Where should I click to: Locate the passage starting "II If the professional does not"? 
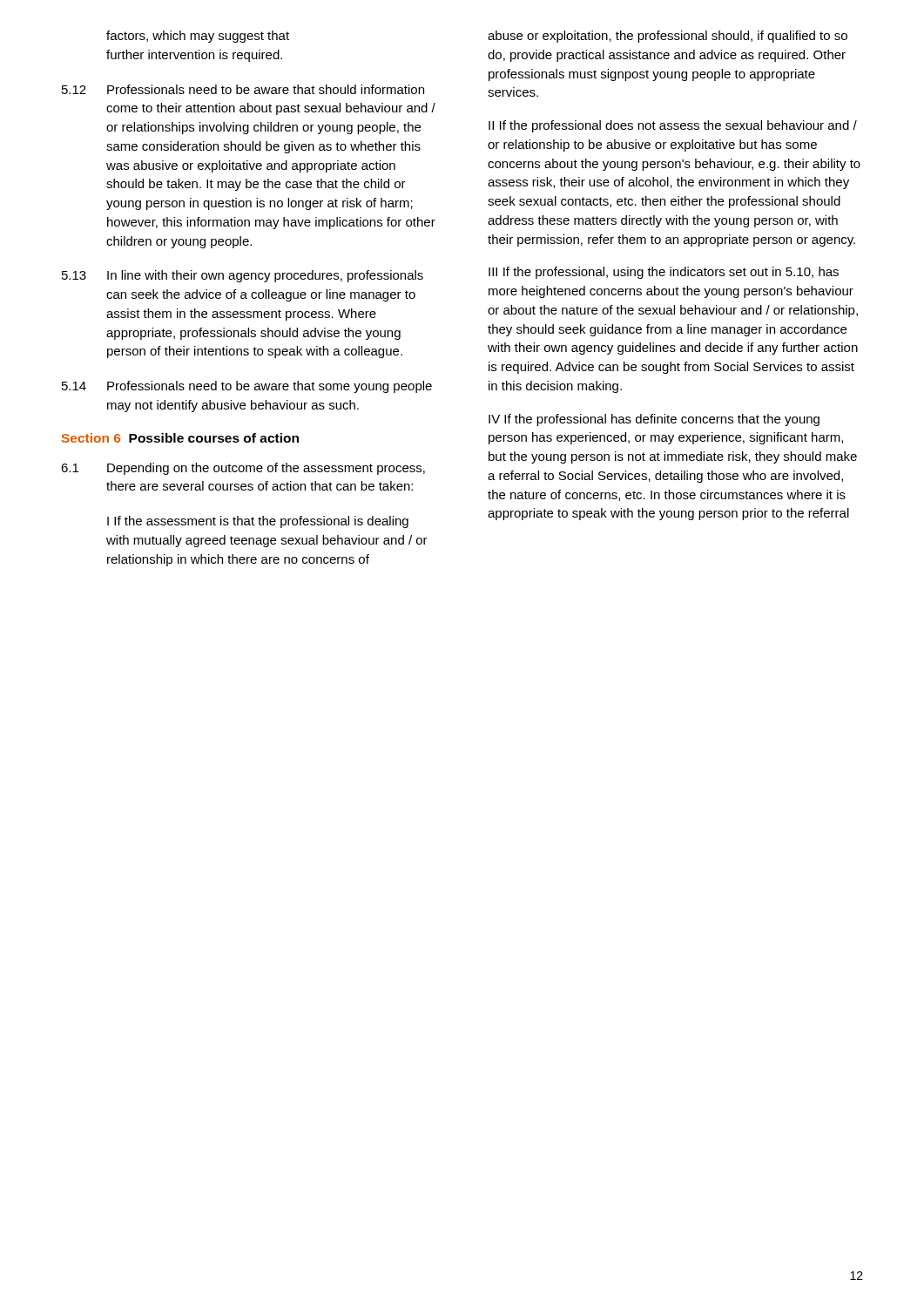pos(674,182)
